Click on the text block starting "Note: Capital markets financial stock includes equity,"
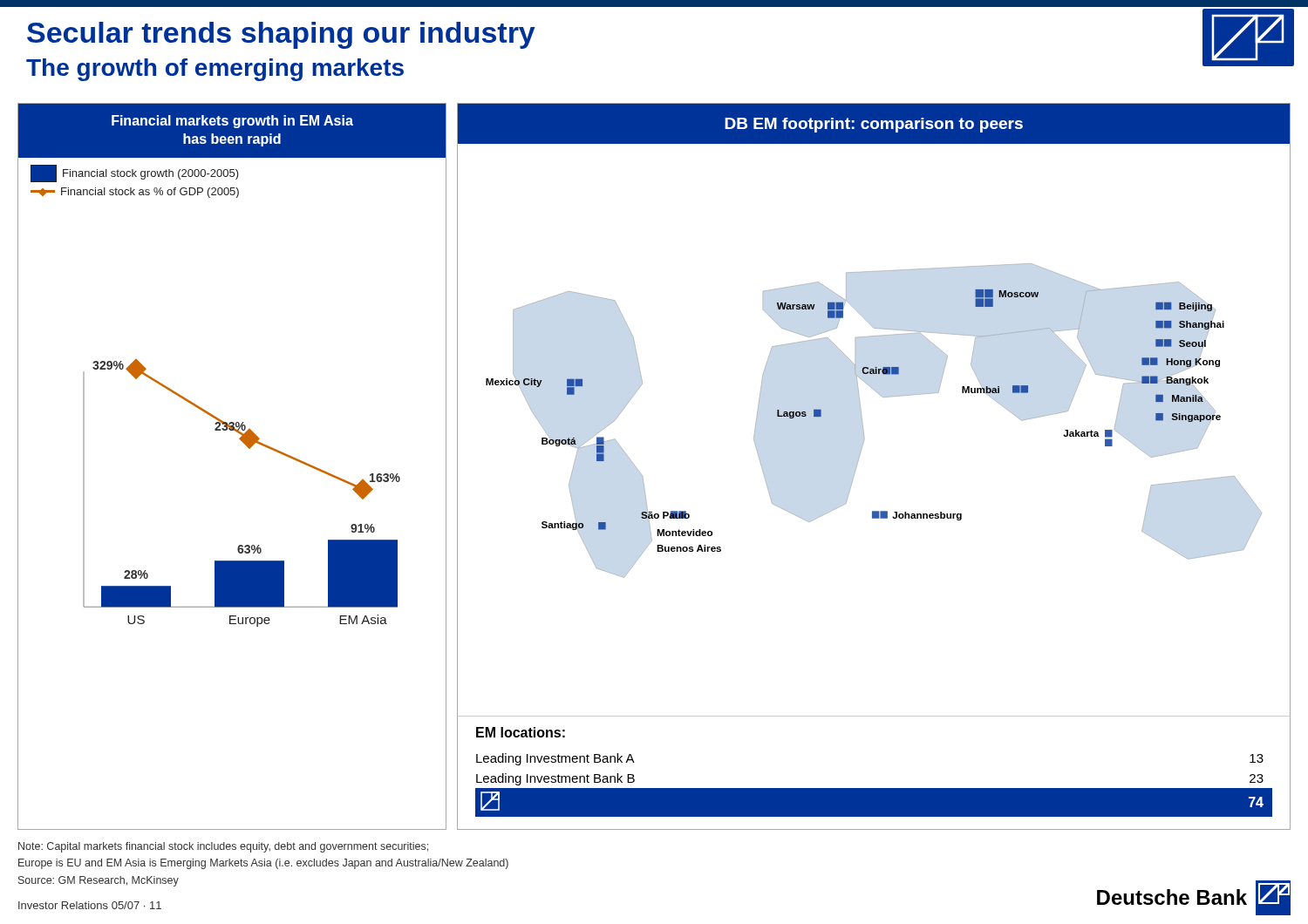 tap(263, 863)
